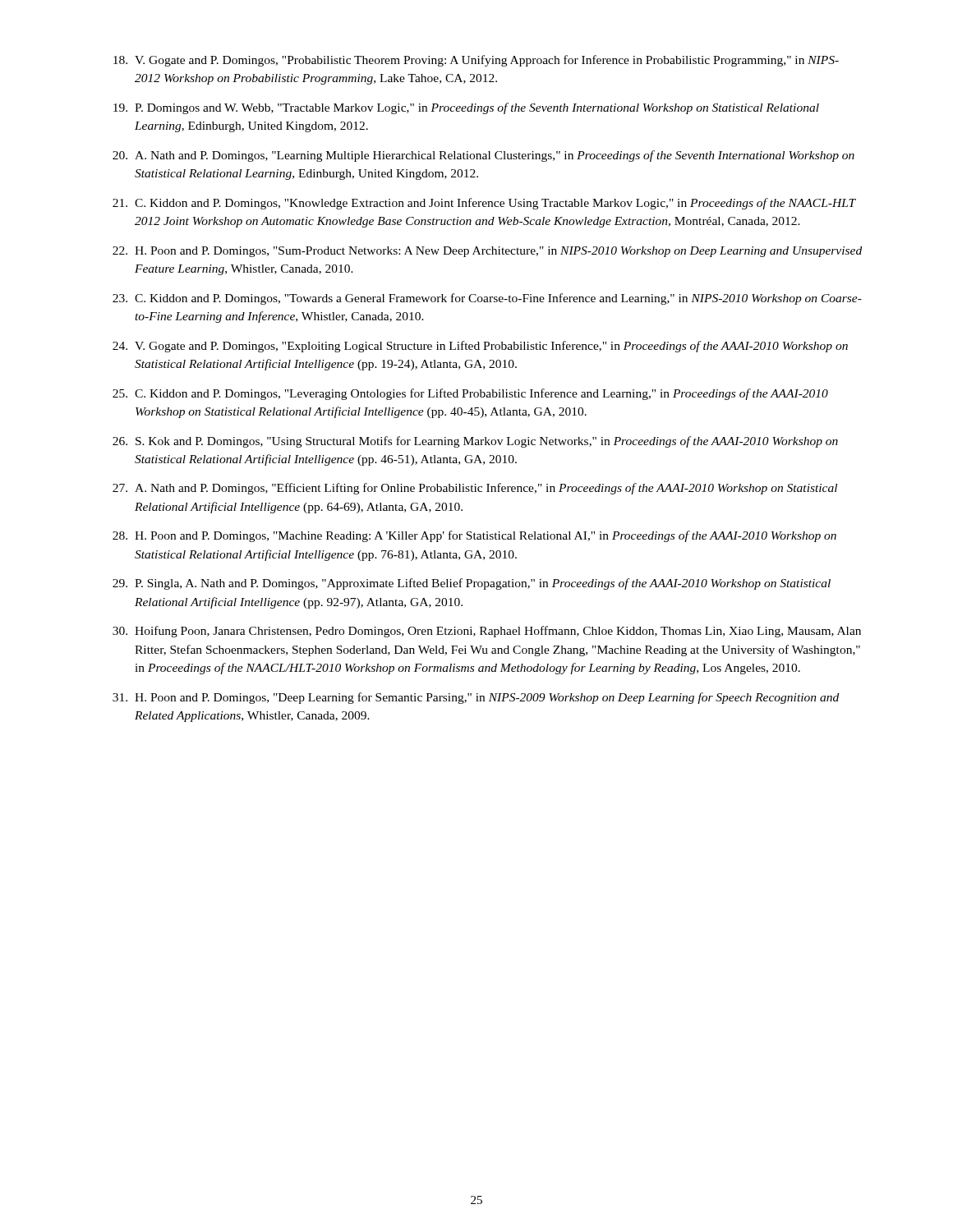Image resolution: width=953 pixels, height=1232 pixels.
Task: Find the block on this page that starts "31. H. Poon and P. Domingos,"
Action: (476, 706)
